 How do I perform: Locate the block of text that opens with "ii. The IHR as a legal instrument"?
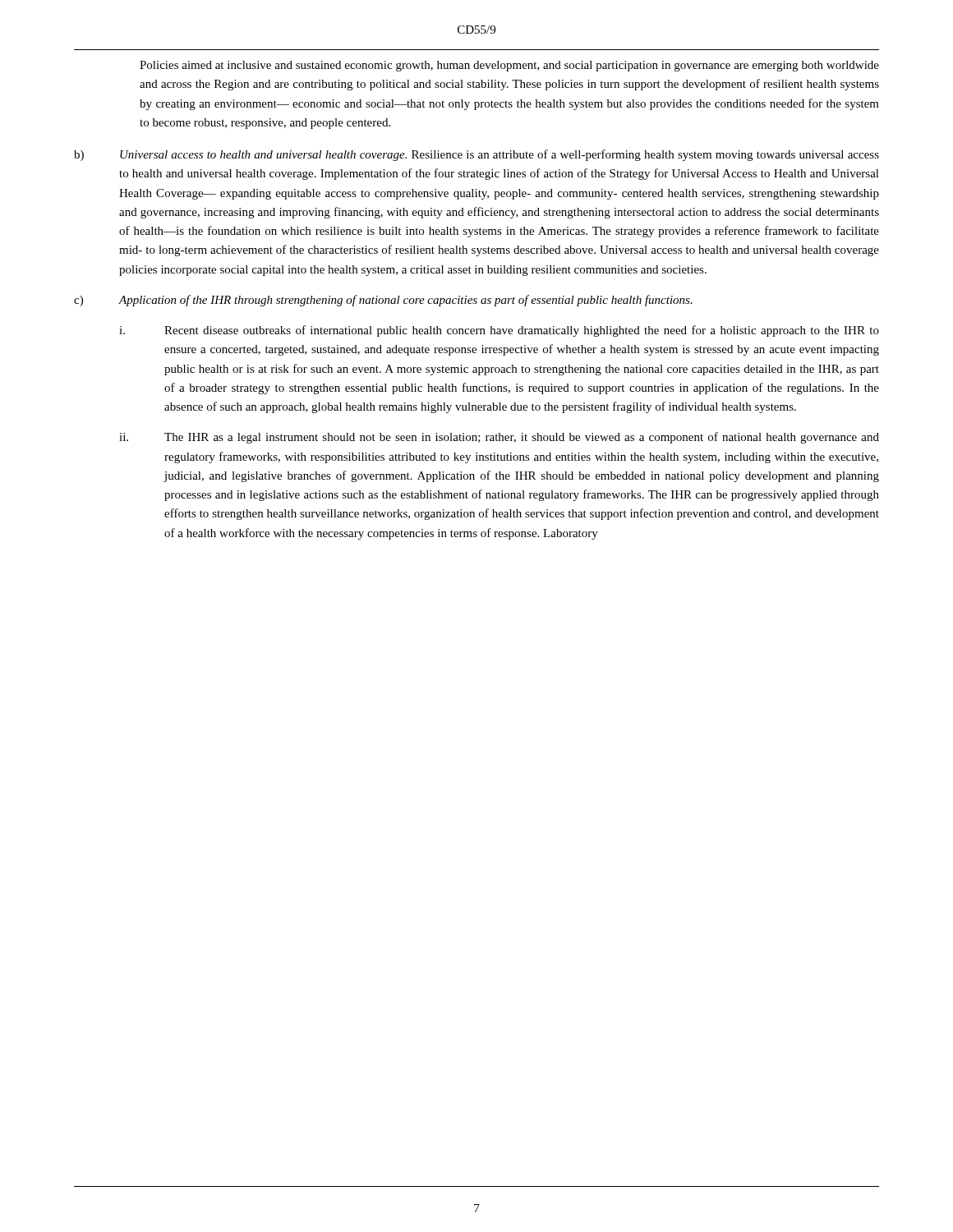click(x=499, y=485)
